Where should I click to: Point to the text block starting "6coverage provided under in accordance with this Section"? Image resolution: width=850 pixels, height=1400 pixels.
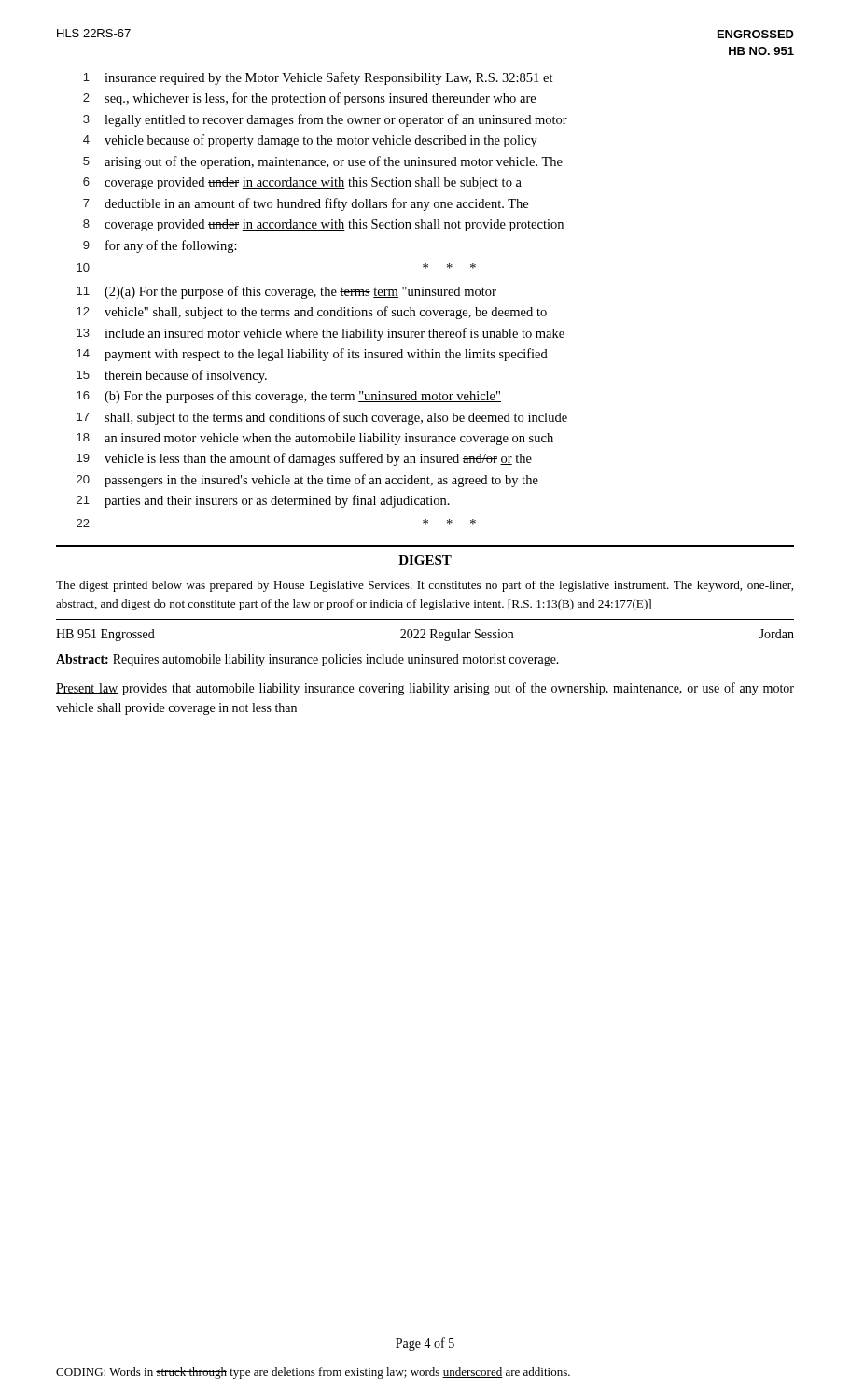point(425,183)
